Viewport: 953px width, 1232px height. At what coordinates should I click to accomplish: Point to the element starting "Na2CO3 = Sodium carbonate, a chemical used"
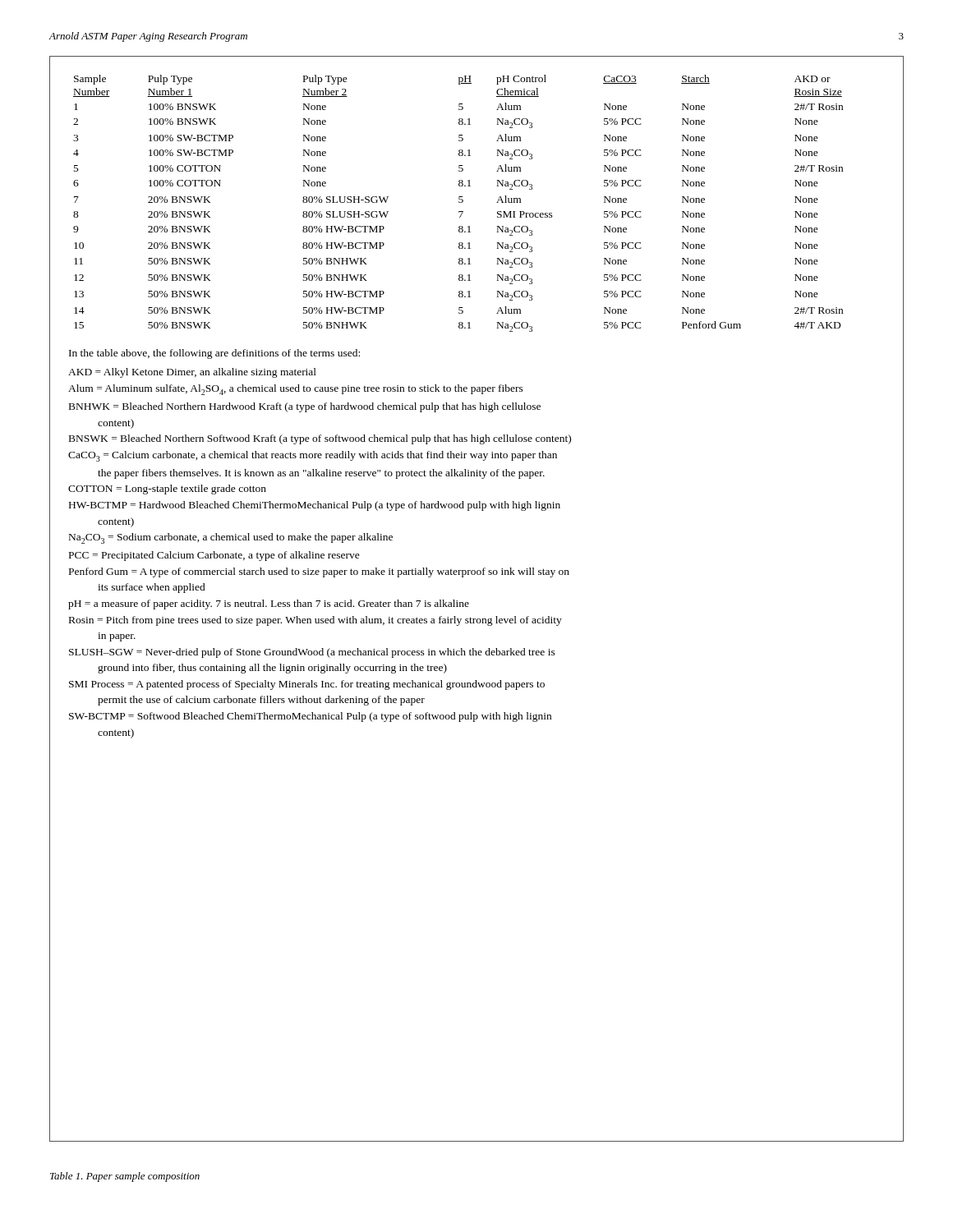pos(231,538)
